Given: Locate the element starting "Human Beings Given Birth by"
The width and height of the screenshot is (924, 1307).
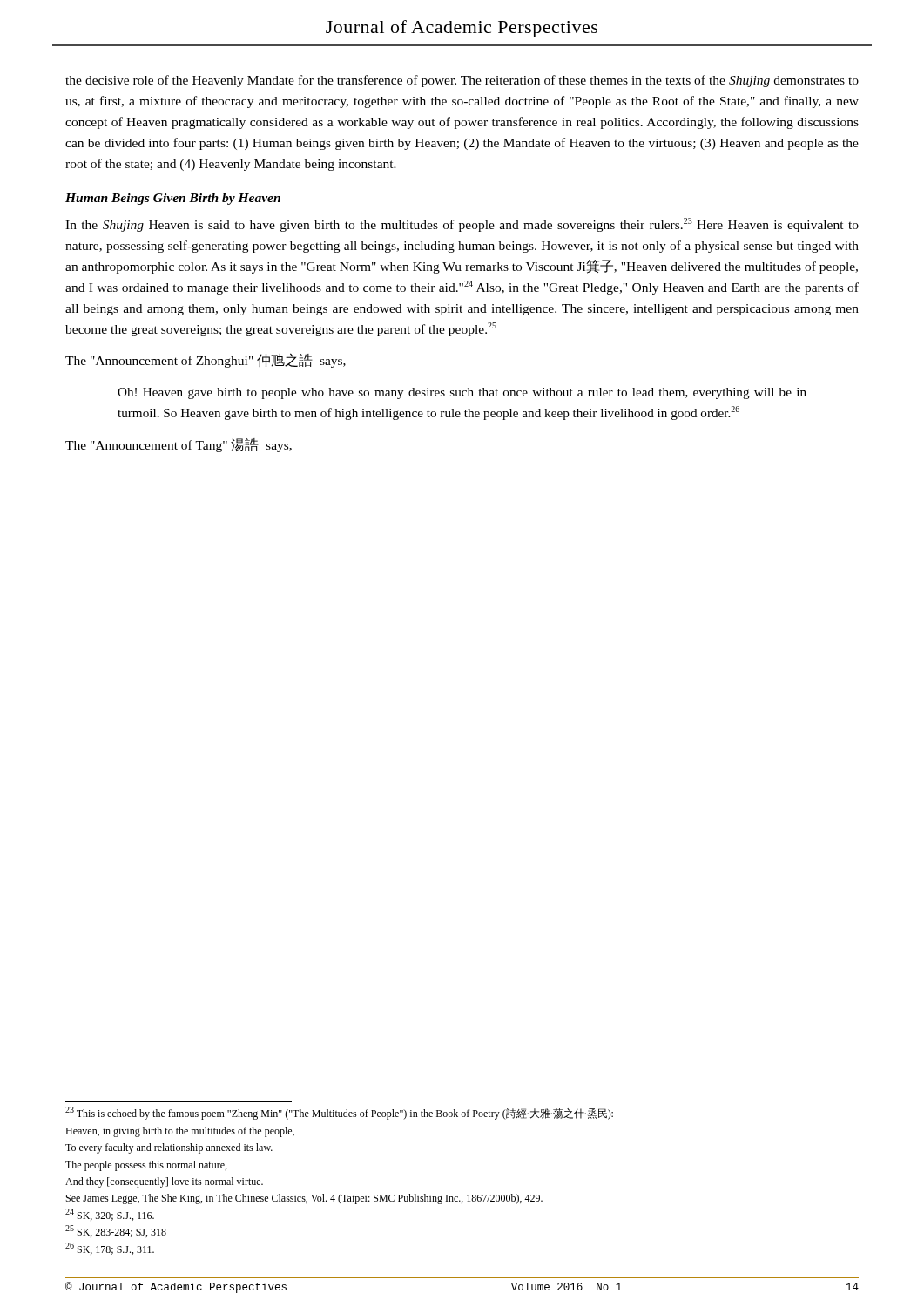Looking at the screenshot, I should 173,199.
